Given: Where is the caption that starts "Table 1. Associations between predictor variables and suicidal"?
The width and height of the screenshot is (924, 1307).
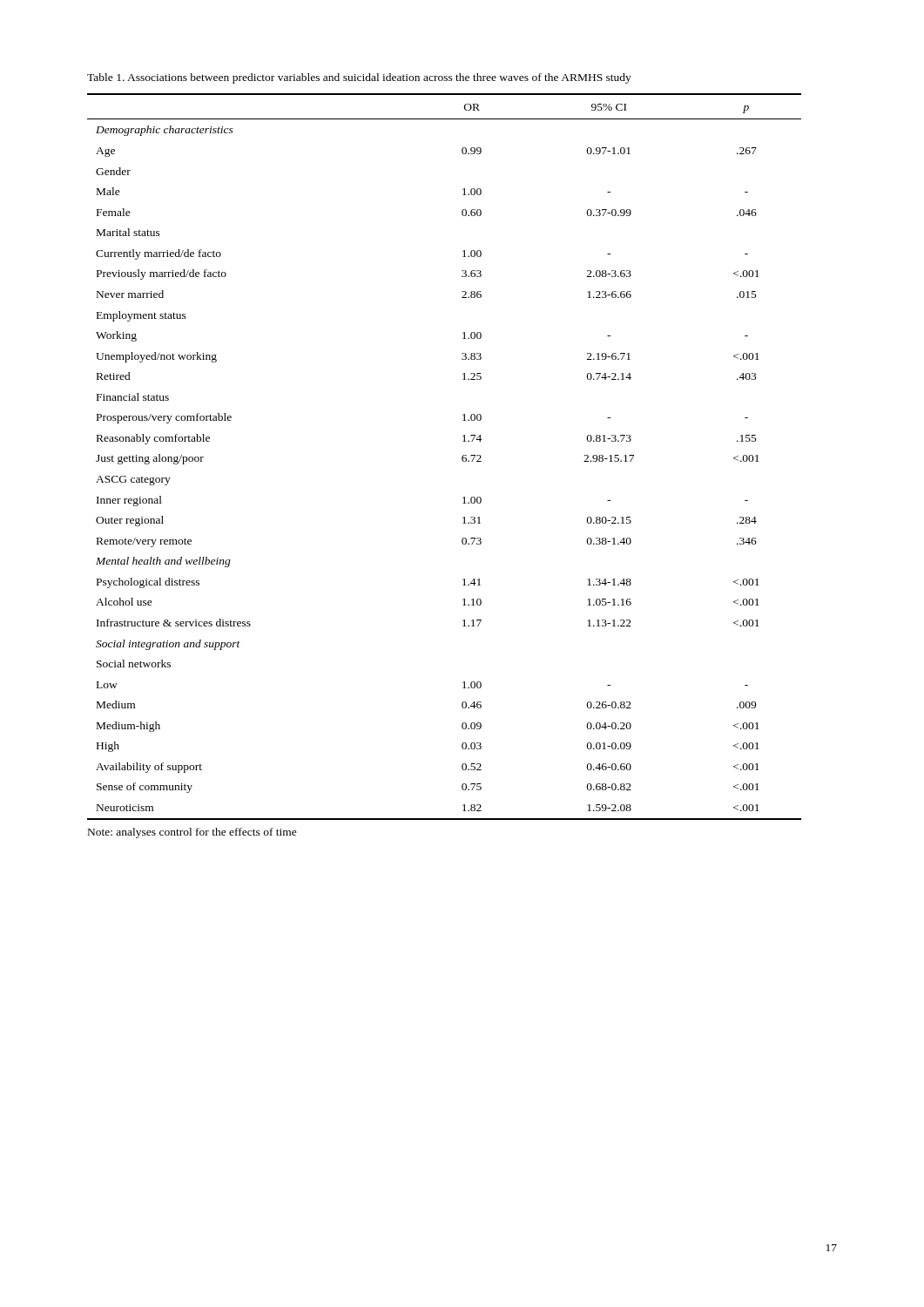Looking at the screenshot, I should 359,77.
